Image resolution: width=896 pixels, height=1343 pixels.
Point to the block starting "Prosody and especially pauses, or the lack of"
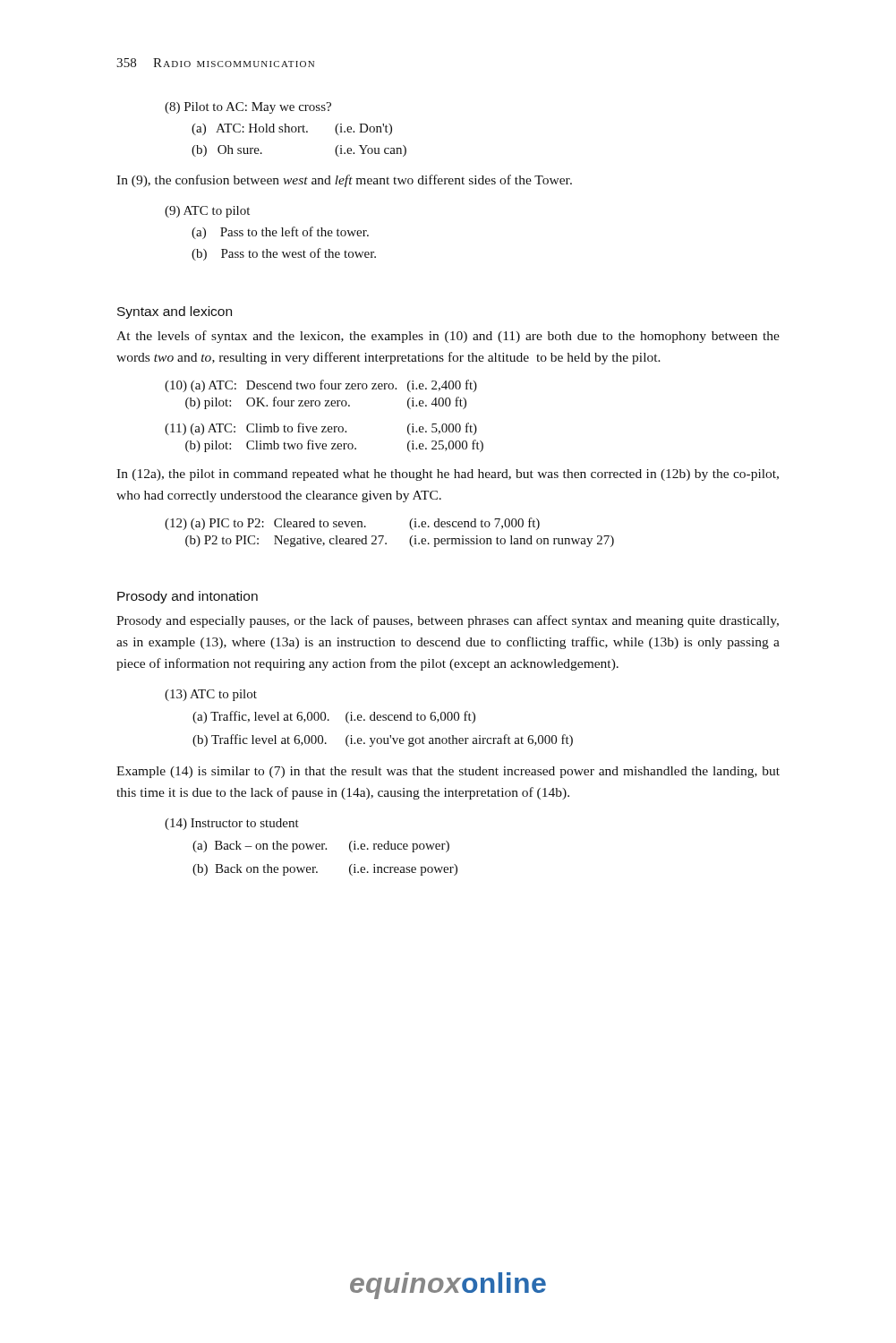click(448, 642)
